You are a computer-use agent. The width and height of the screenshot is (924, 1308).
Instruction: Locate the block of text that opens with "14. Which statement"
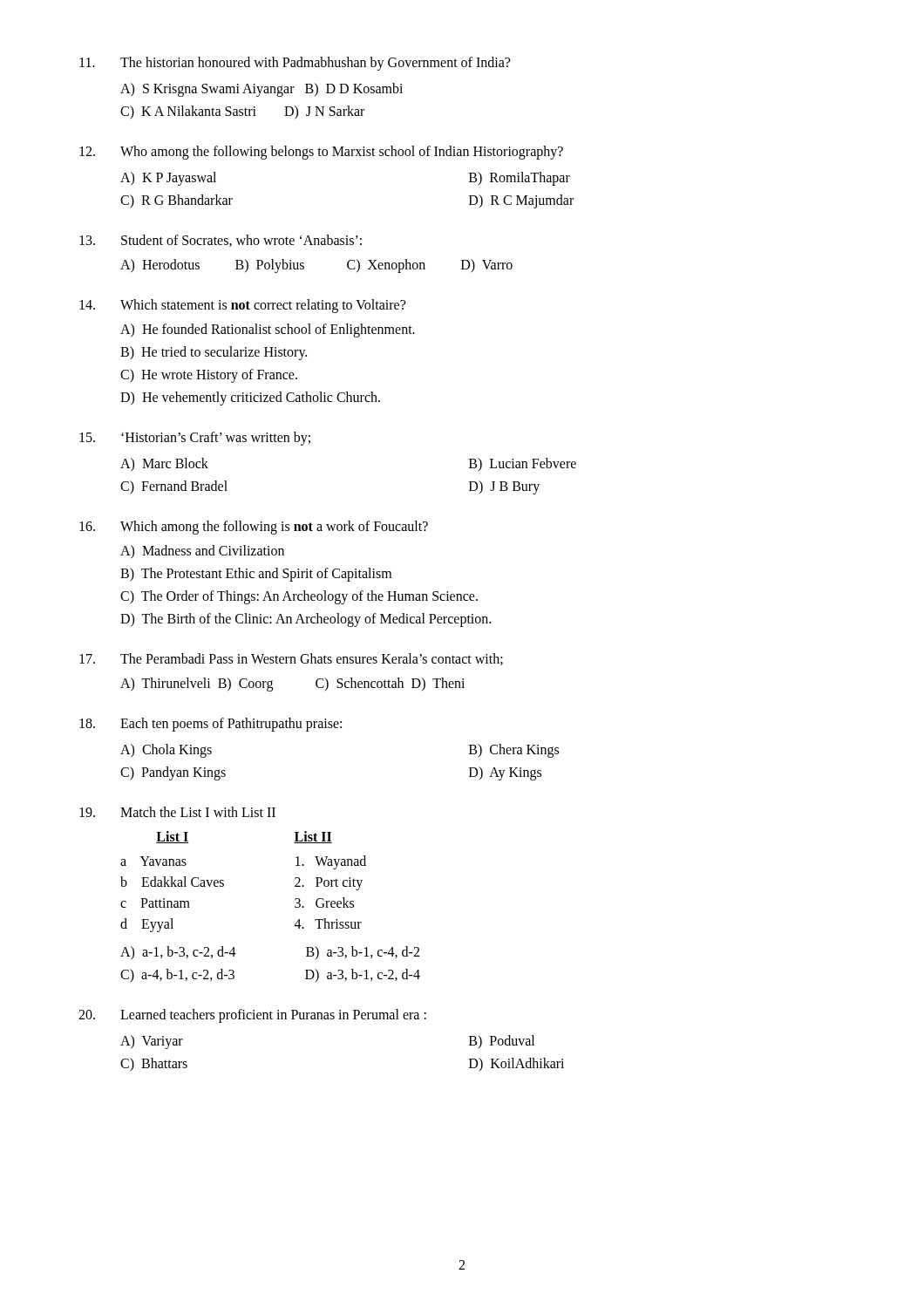(x=242, y=306)
